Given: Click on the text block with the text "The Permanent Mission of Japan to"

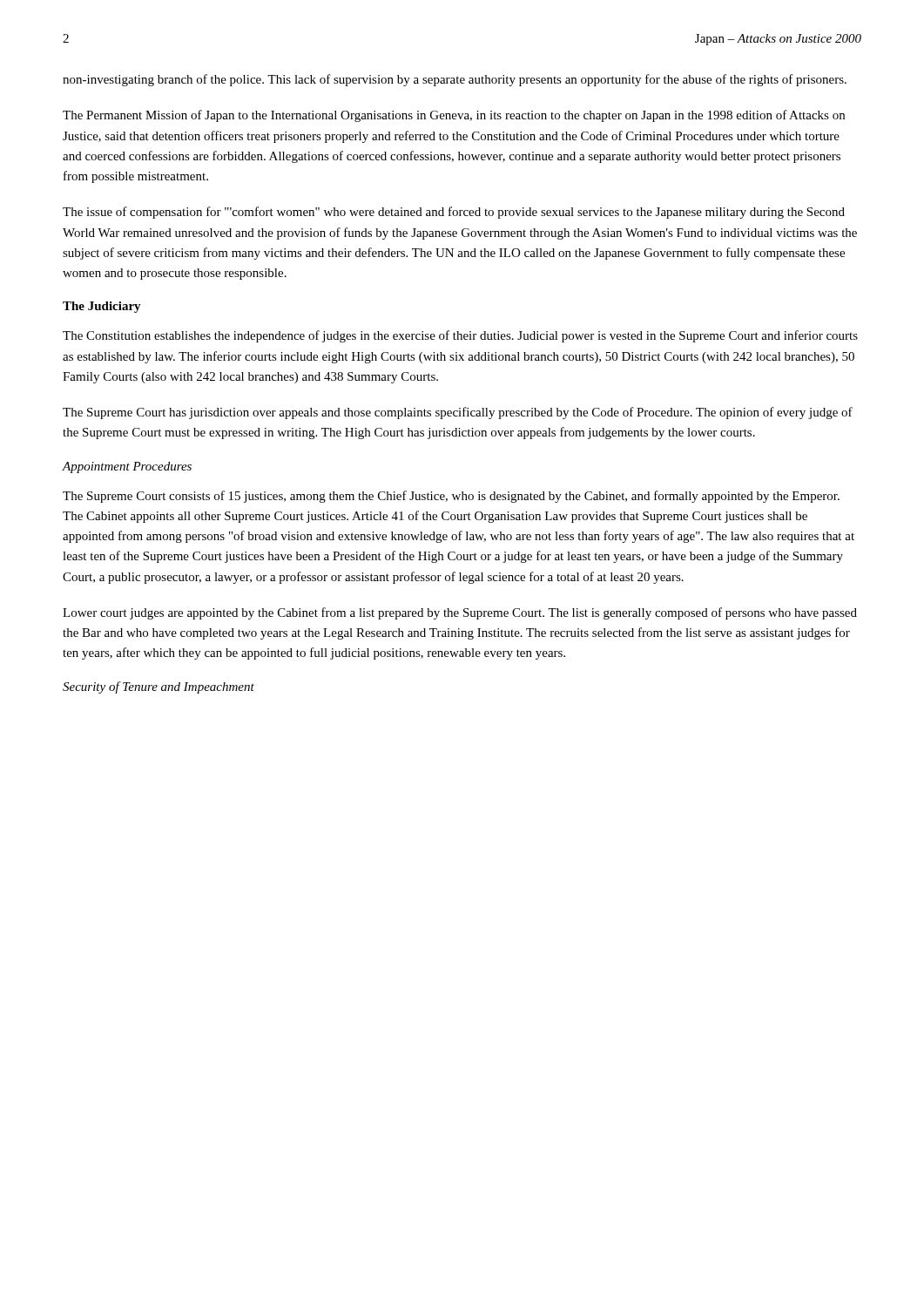Looking at the screenshot, I should point(454,146).
